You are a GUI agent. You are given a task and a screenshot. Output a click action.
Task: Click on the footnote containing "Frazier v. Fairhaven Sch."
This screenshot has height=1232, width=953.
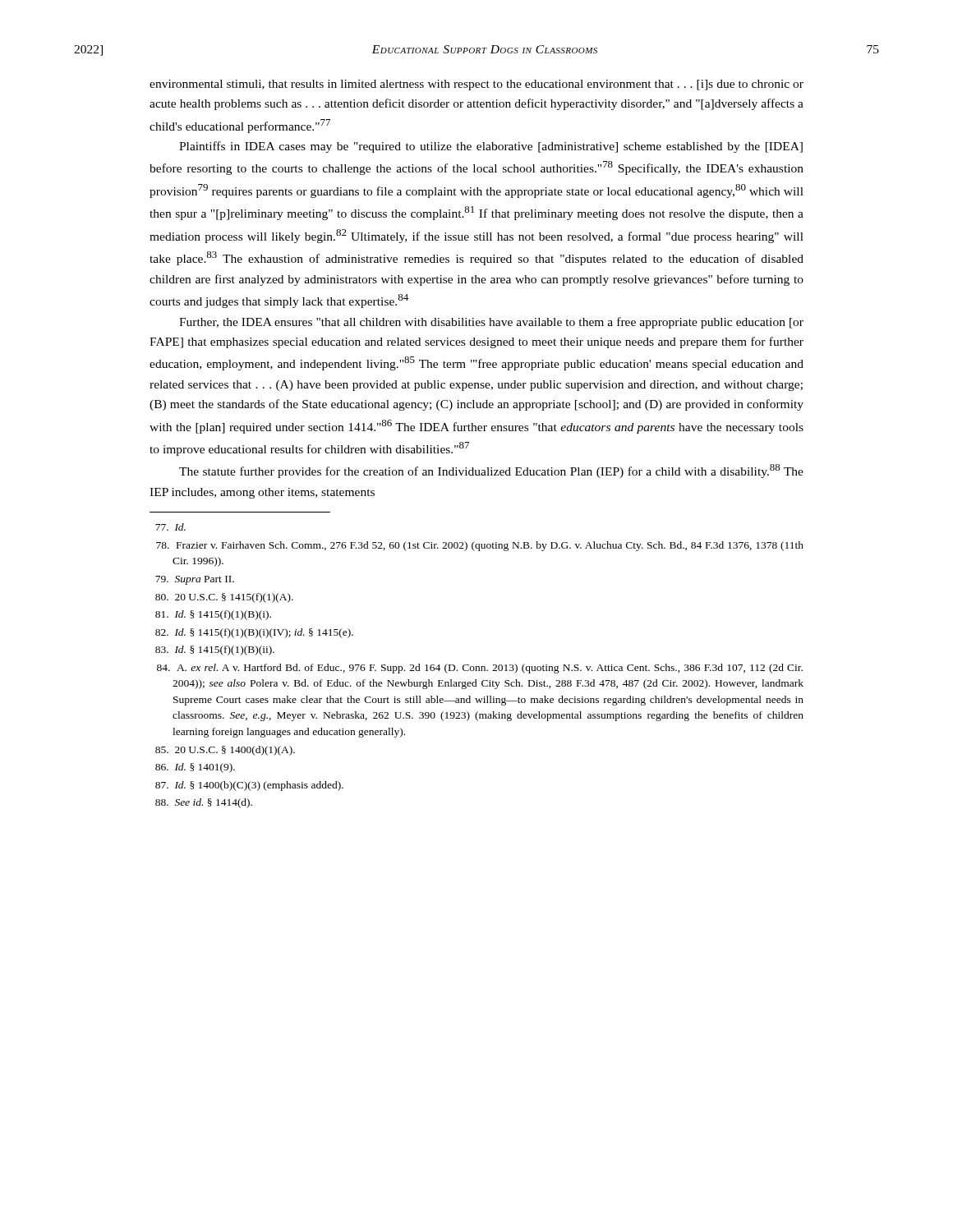pos(476,553)
